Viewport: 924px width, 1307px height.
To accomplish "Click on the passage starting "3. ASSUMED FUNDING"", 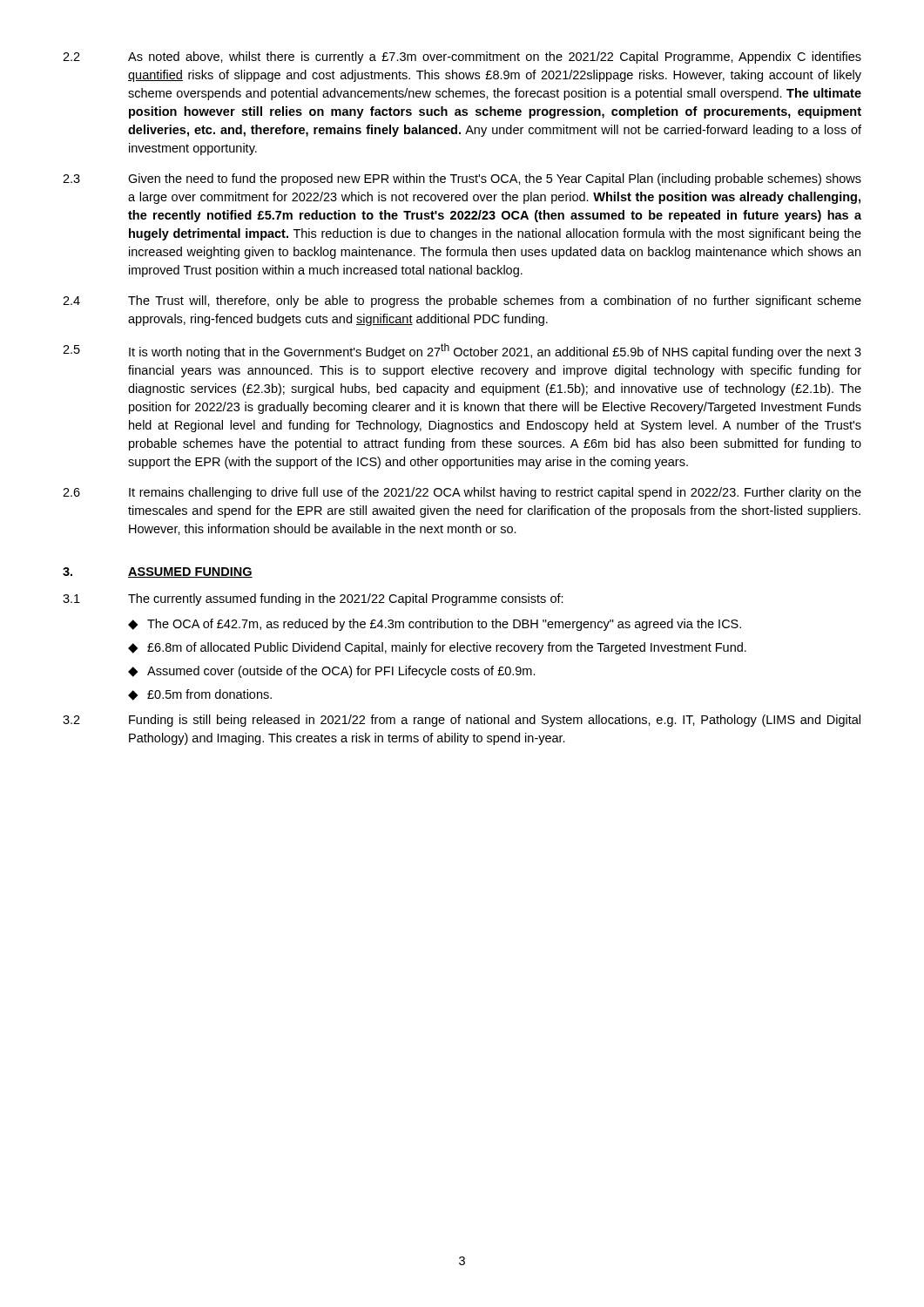I will coord(157,572).
